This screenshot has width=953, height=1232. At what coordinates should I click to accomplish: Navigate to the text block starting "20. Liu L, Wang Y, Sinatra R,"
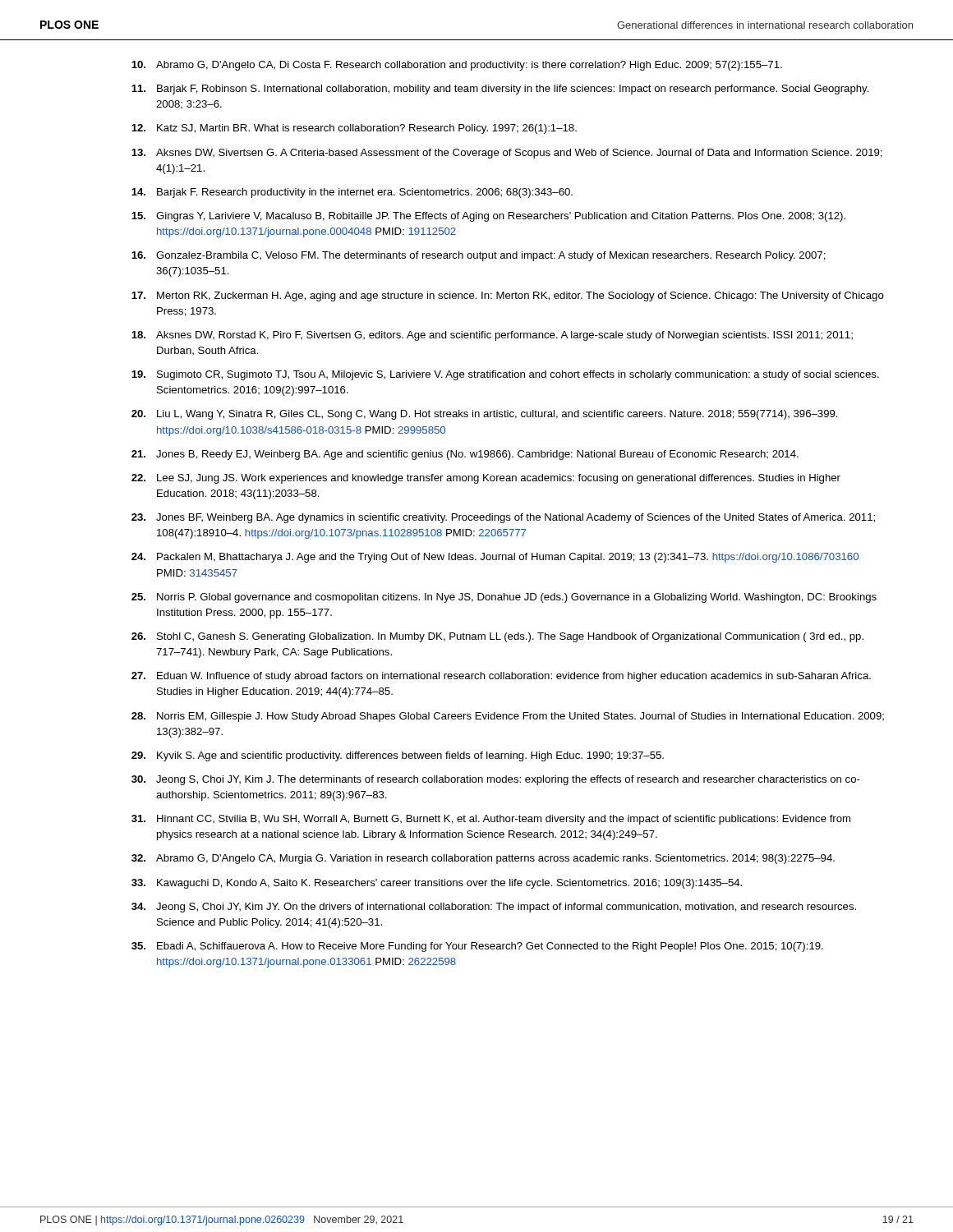pyautogui.click(x=501, y=422)
